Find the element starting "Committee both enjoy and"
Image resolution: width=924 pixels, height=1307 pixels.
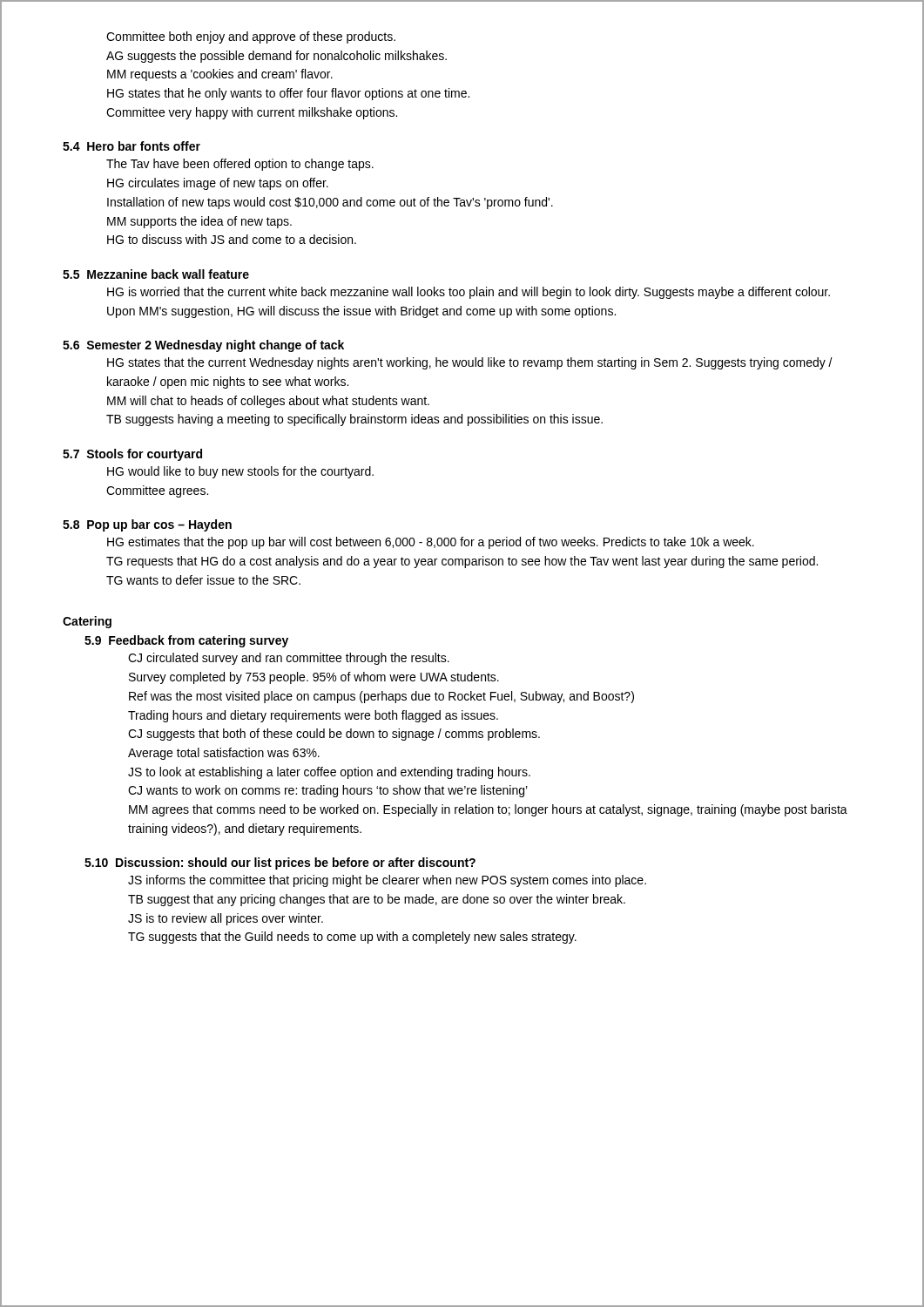251,37
